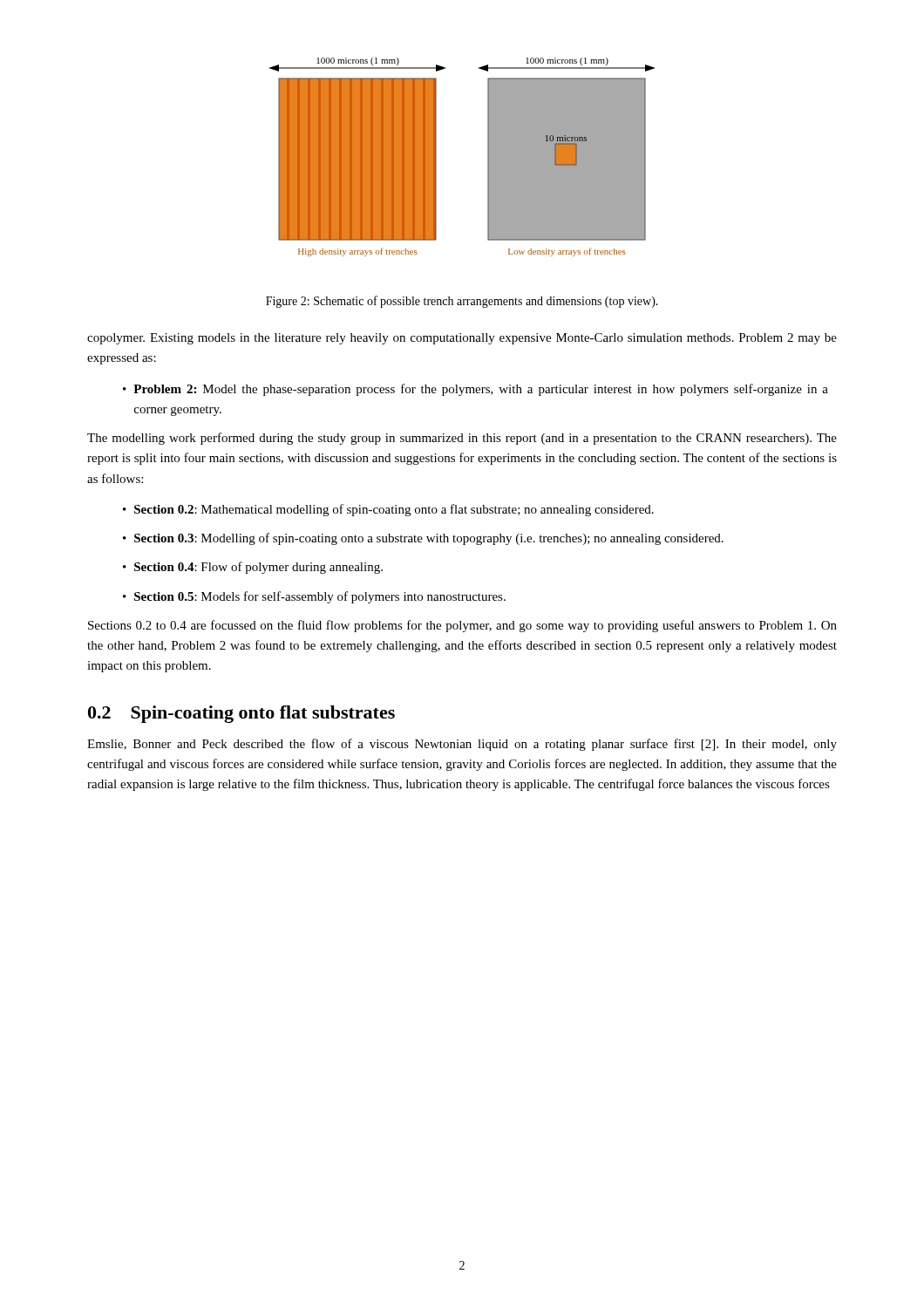The image size is (924, 1308).
Task: Point to the element starting "Emslie, Bonner and Peck described the"
Action: click(462, 764)
